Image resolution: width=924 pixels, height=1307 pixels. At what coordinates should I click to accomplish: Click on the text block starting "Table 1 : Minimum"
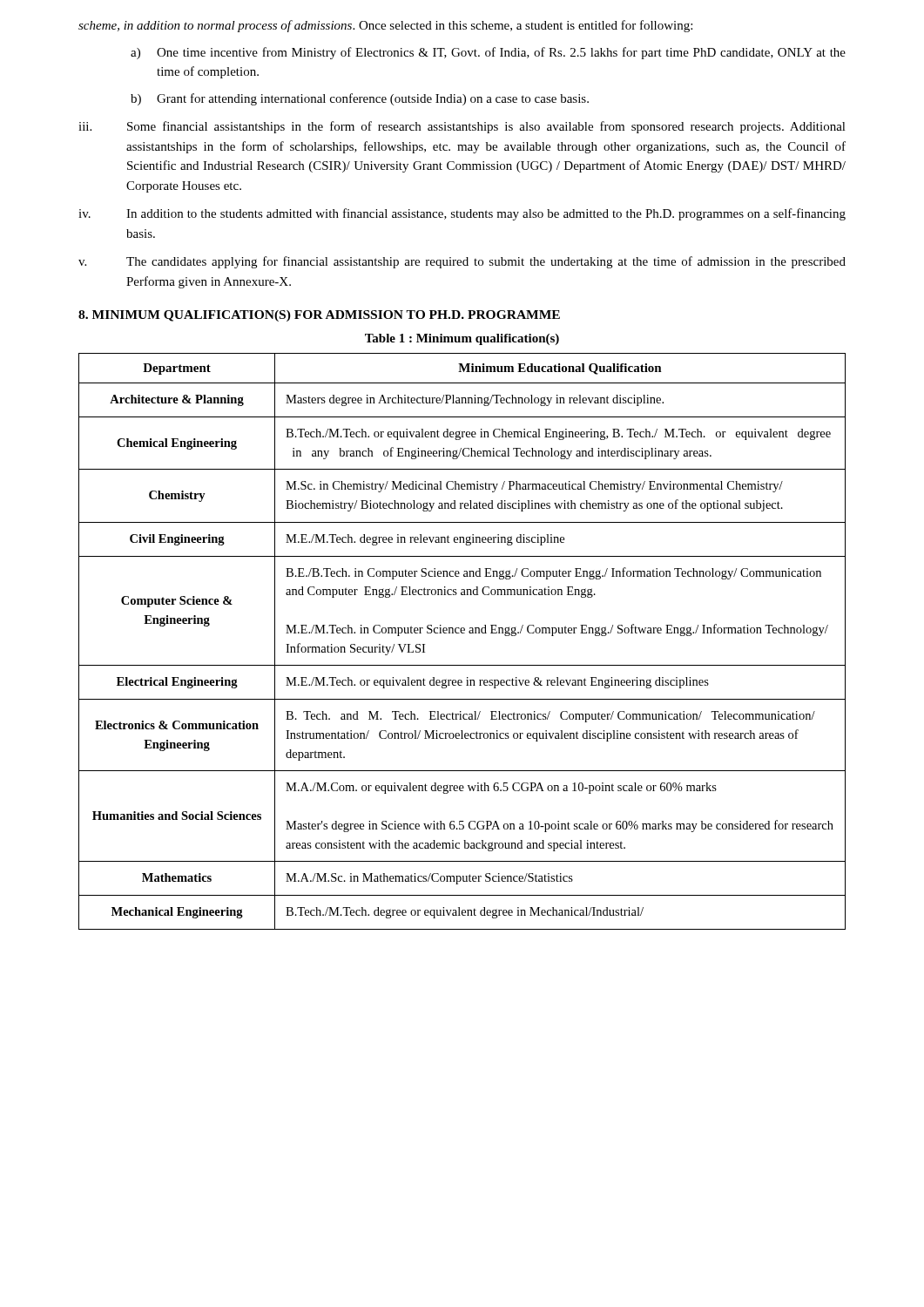tap(462, 338)
